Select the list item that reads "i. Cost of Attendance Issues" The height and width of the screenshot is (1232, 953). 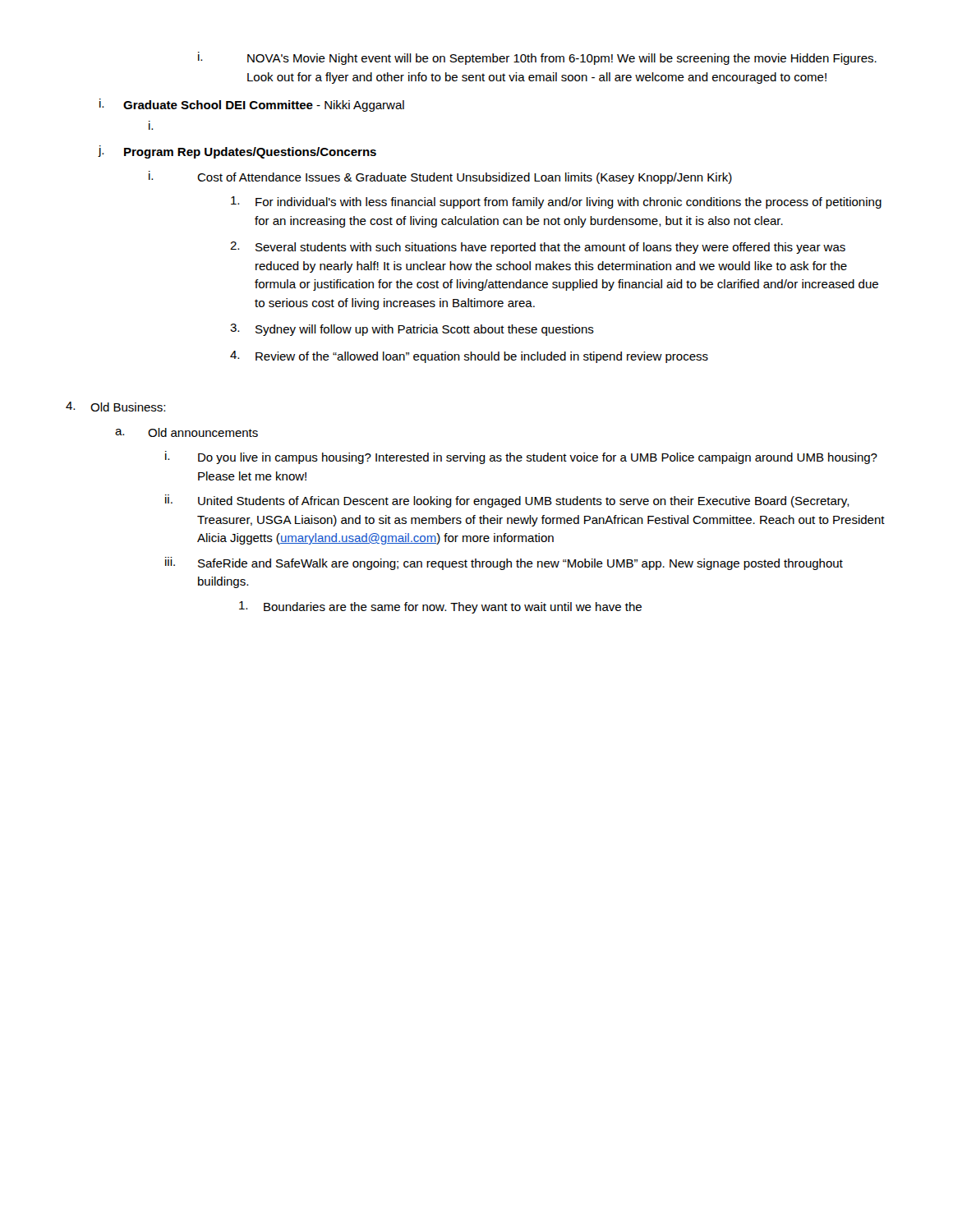(x=518, y=177)
